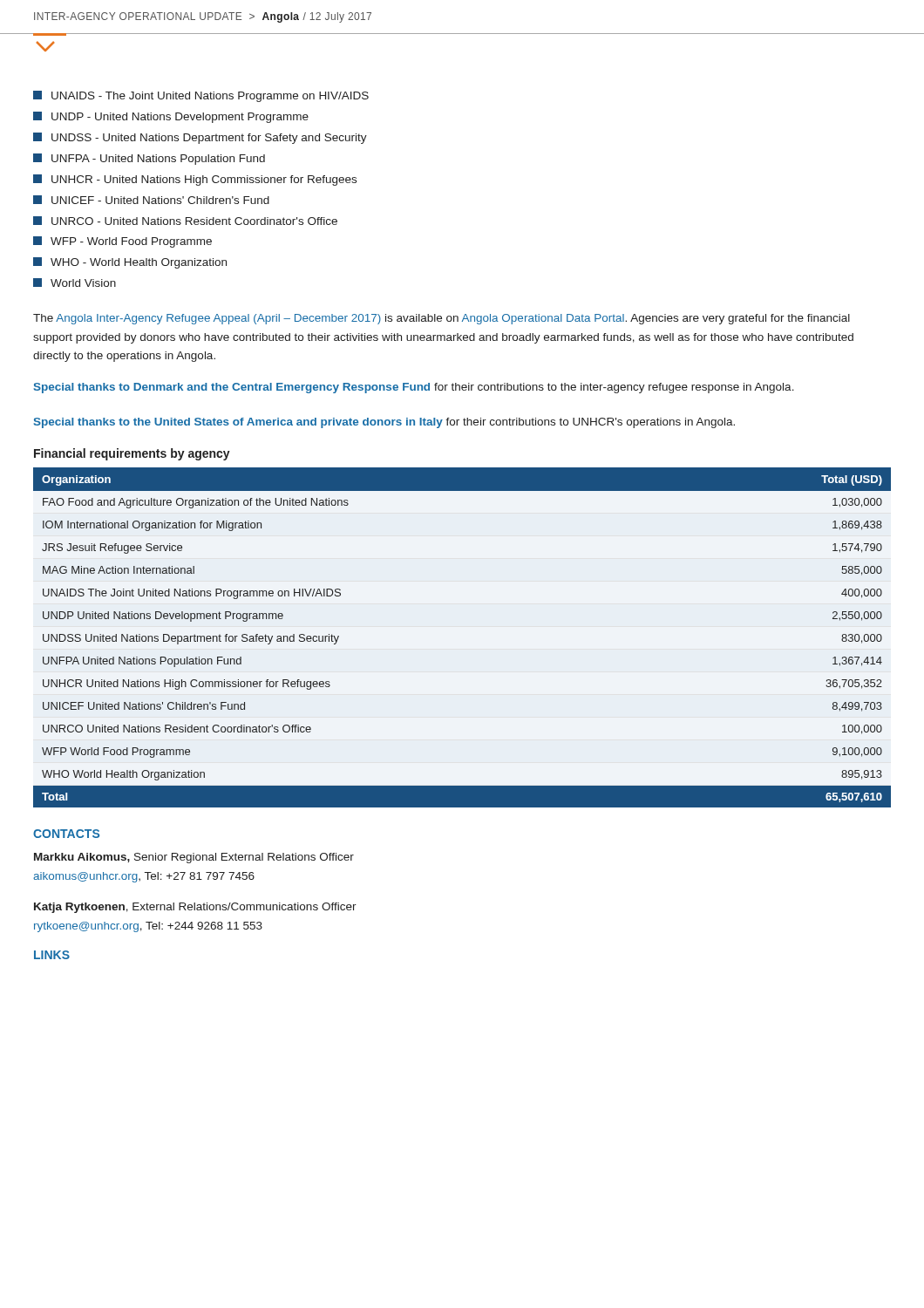Locate the block of text that opens with "Special thanks to Denmark"
The width and height of the screenshot is (924, 1308).
(414, 387)
